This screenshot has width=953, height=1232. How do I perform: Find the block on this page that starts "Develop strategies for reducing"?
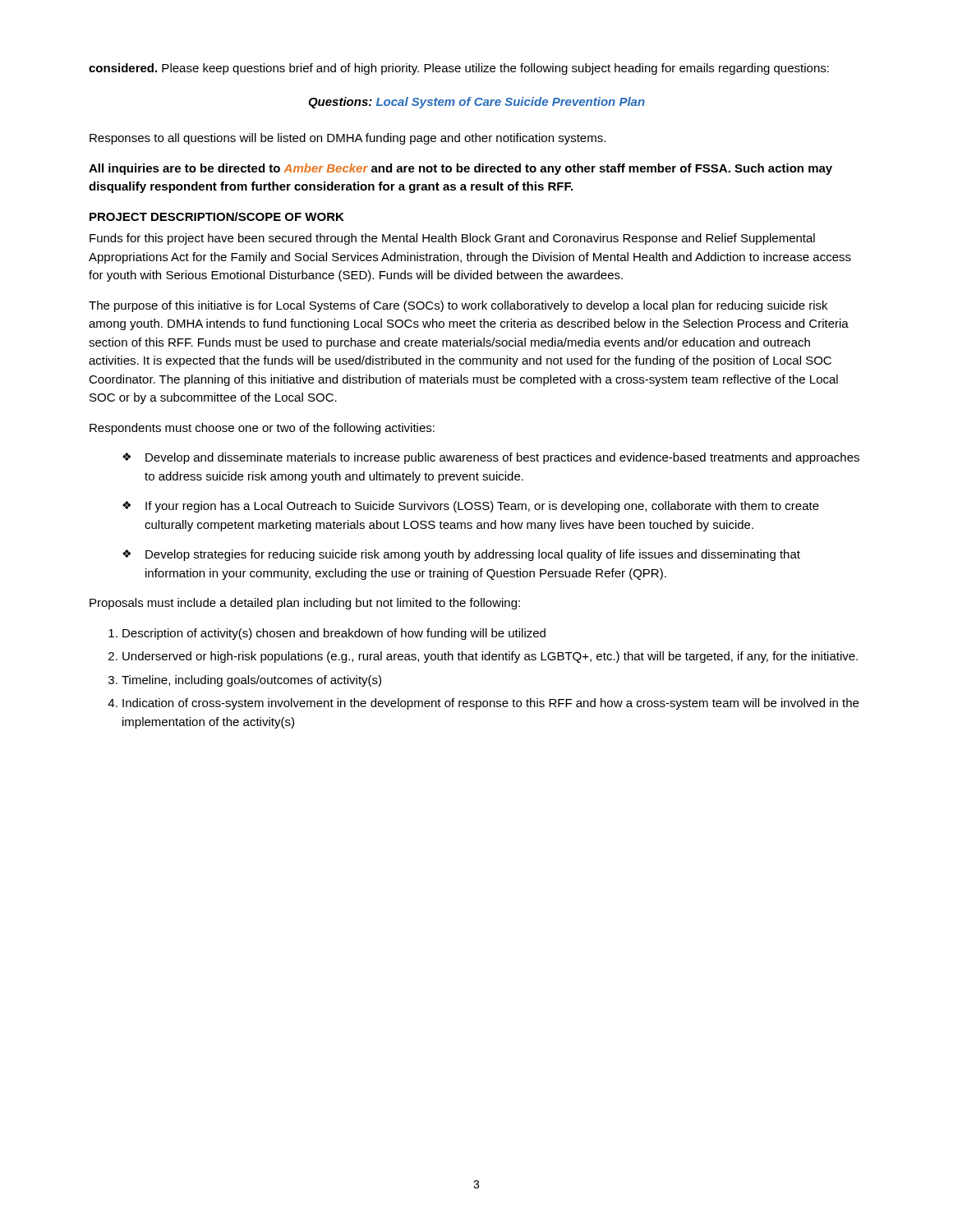476,564
